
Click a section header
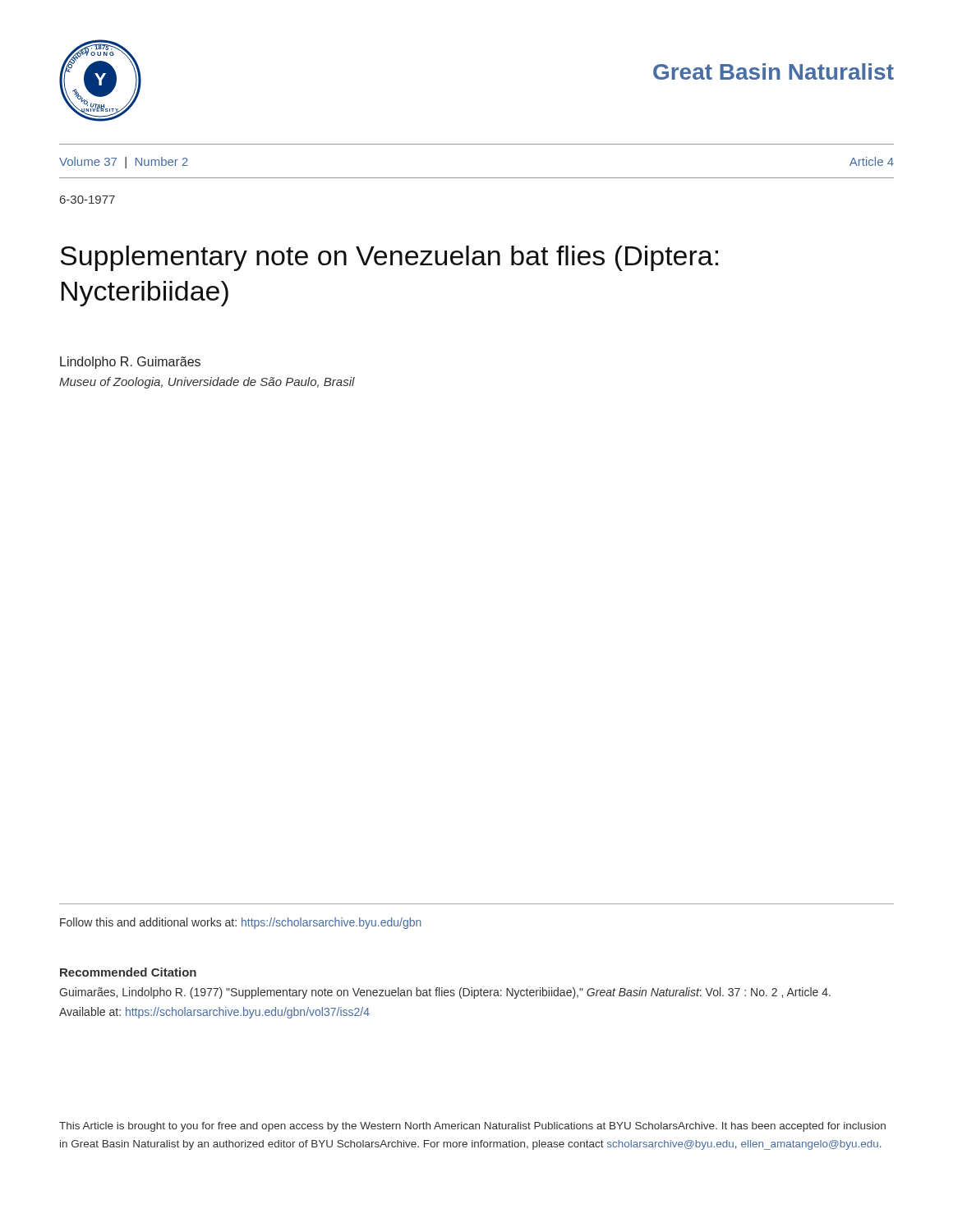click(x=476, y=993)
